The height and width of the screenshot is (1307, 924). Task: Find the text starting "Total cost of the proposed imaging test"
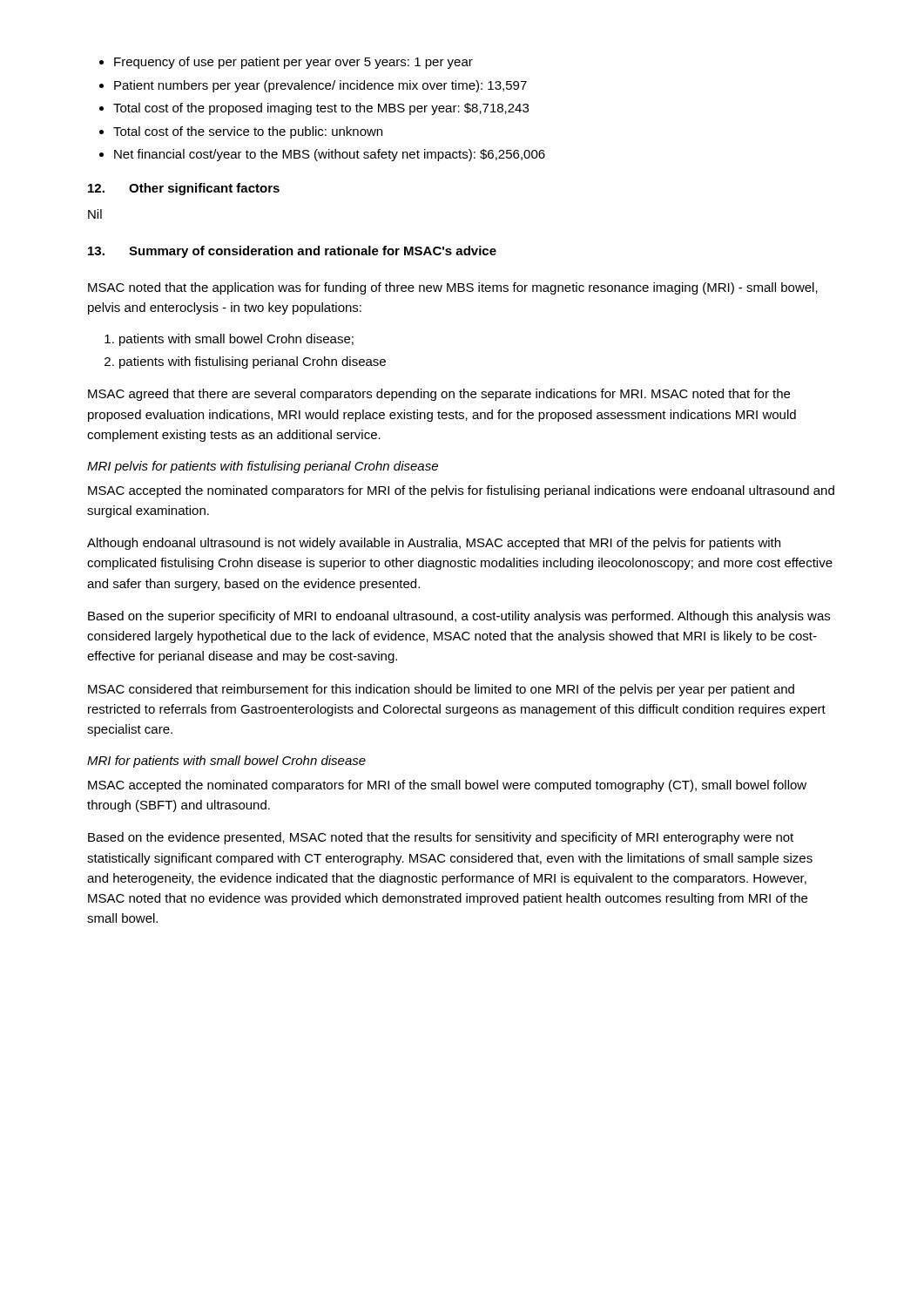coord(321,108)
